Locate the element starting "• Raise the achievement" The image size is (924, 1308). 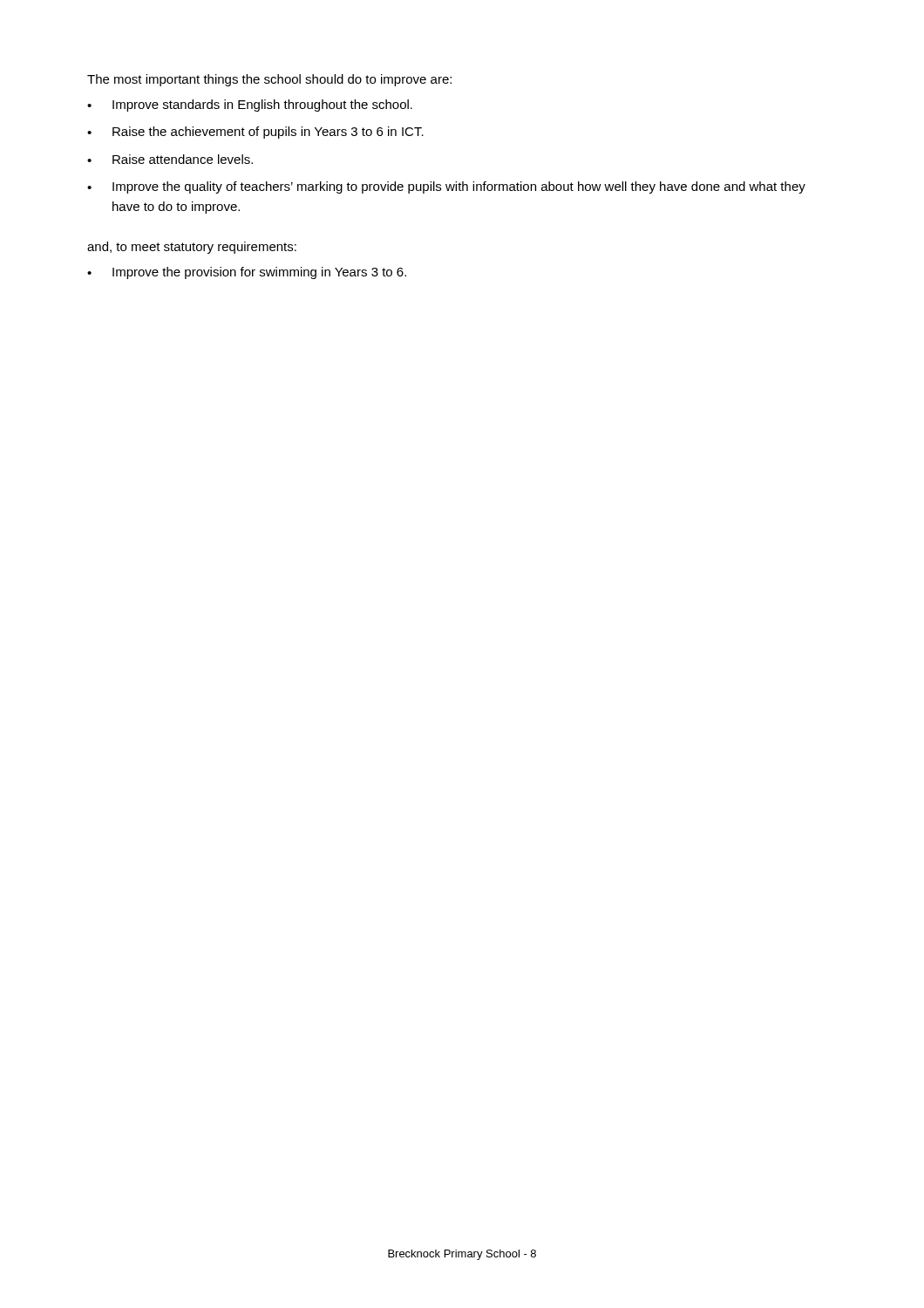[255, 133]
